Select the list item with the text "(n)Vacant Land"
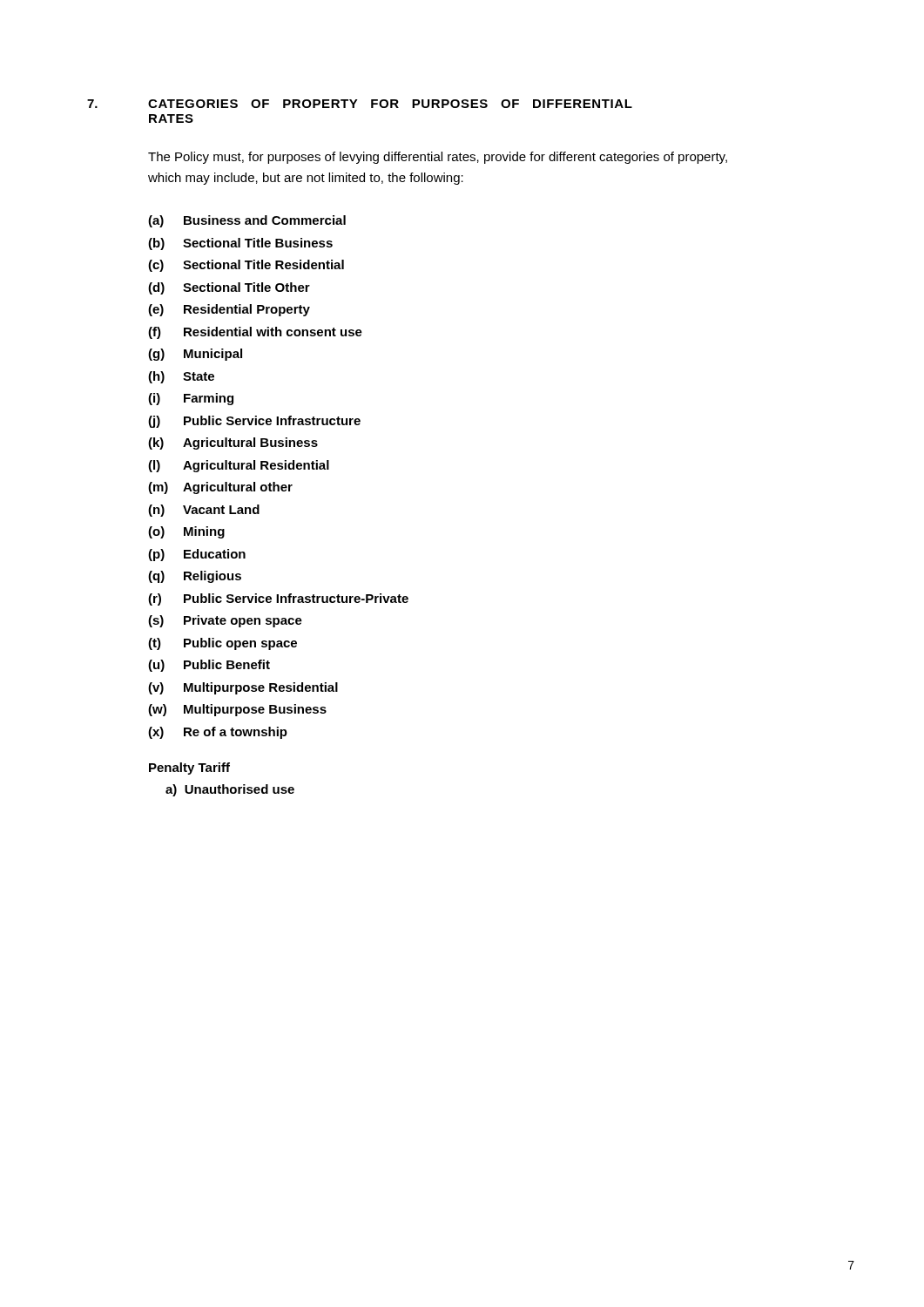The height and width of the screenshot is (1307, 924). (x=204, y=509)
